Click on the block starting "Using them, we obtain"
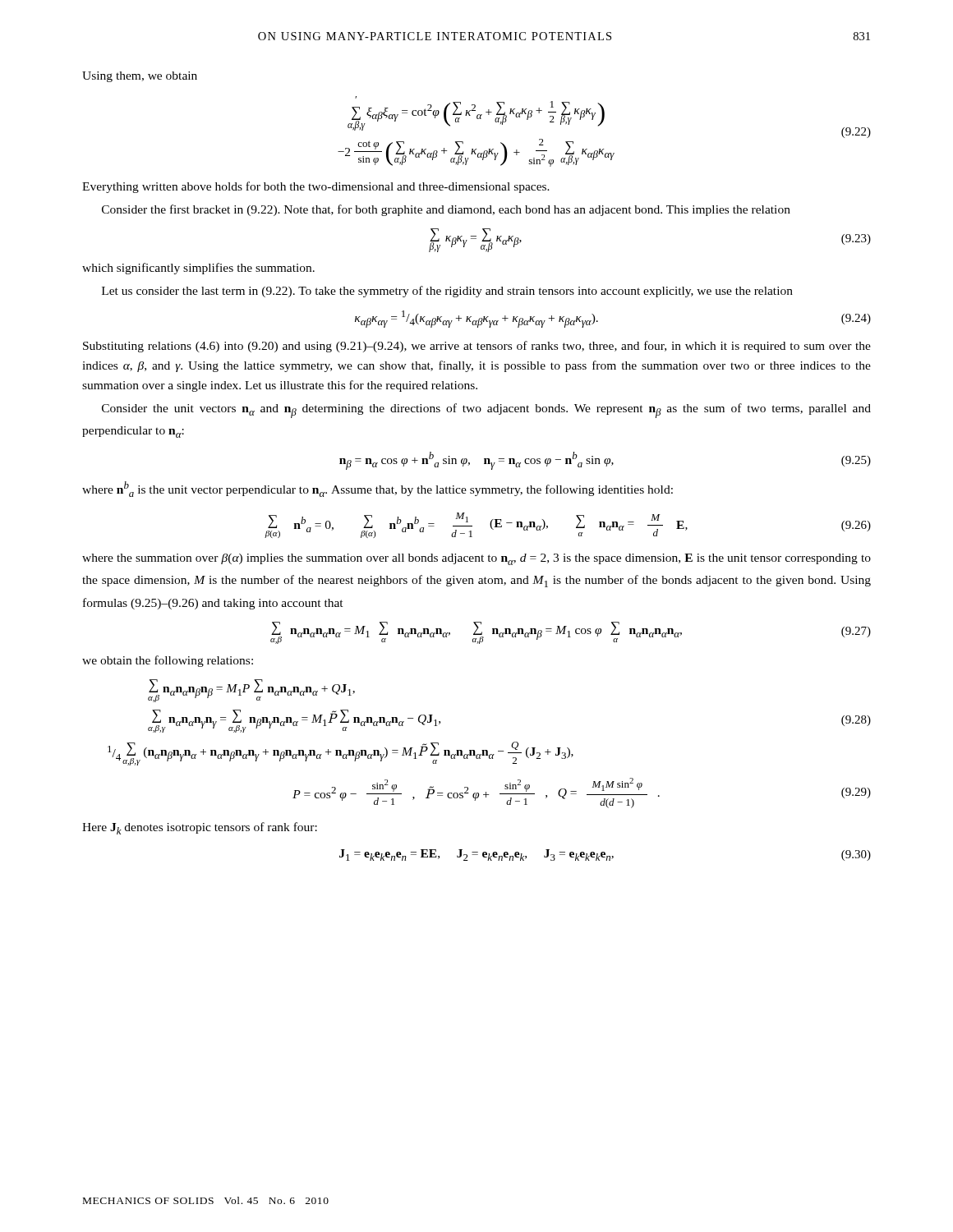 (140, 75)
